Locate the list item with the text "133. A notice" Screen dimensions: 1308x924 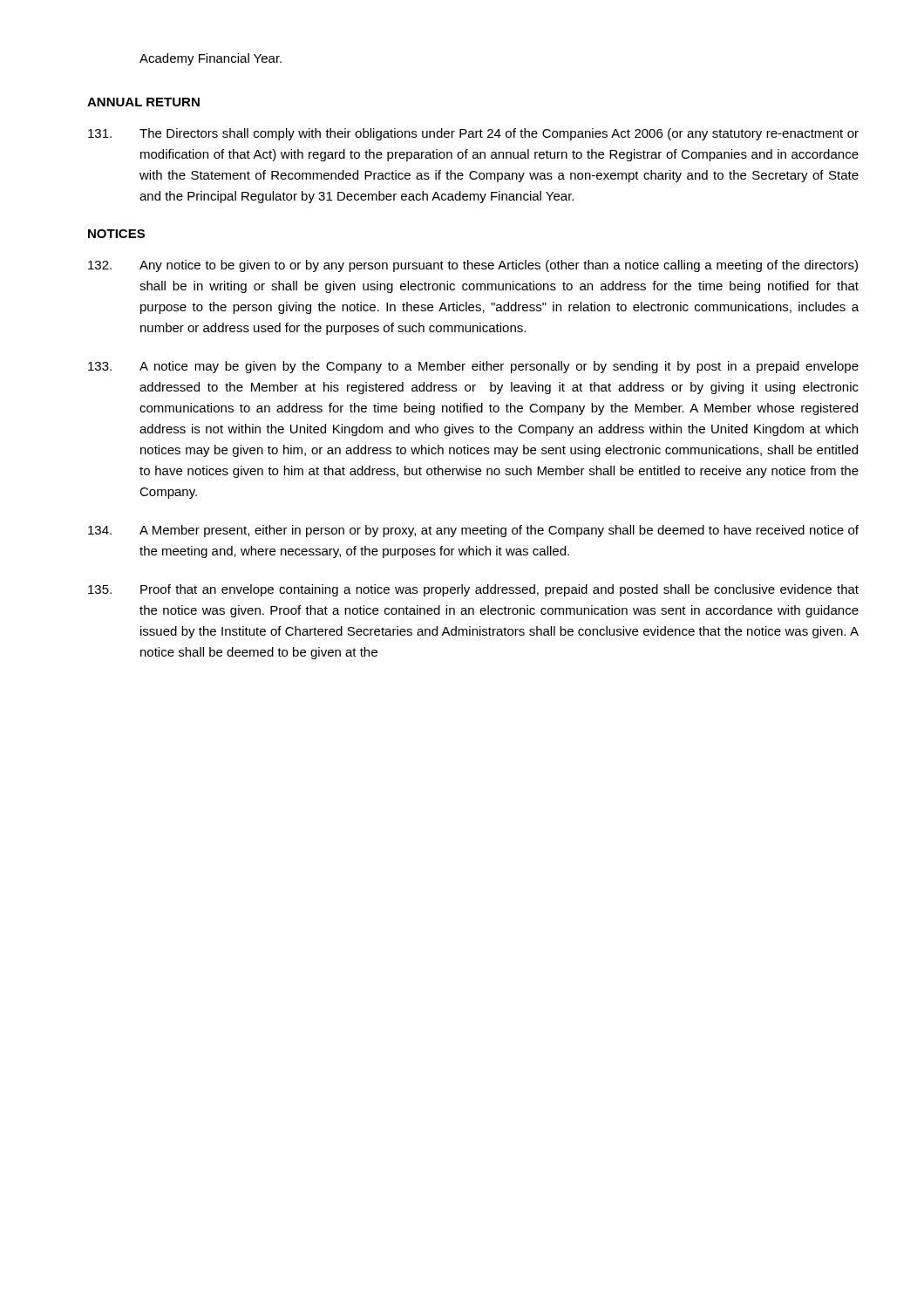point(473,429)
